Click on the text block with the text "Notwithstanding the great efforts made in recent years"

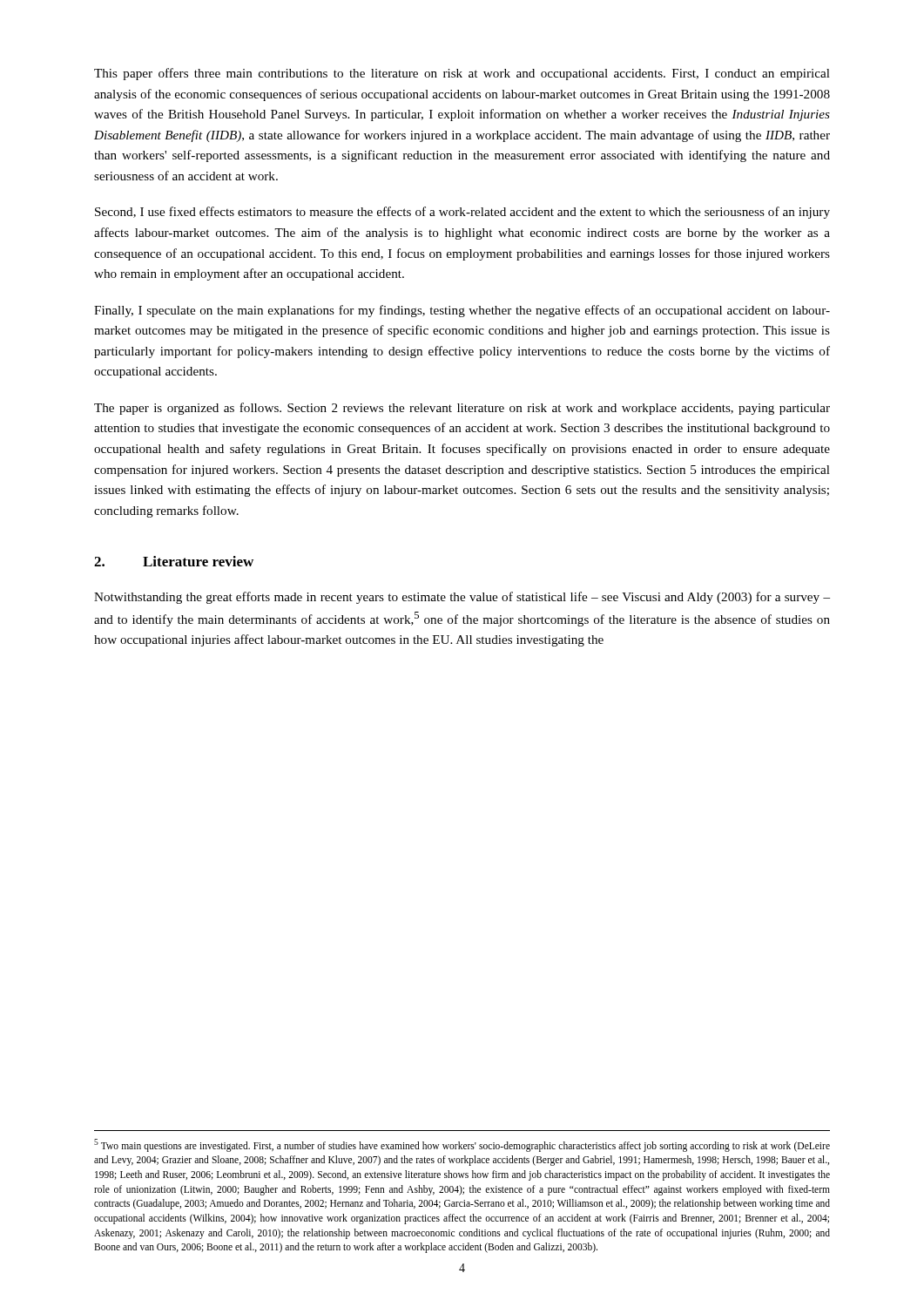pos(462,618)
